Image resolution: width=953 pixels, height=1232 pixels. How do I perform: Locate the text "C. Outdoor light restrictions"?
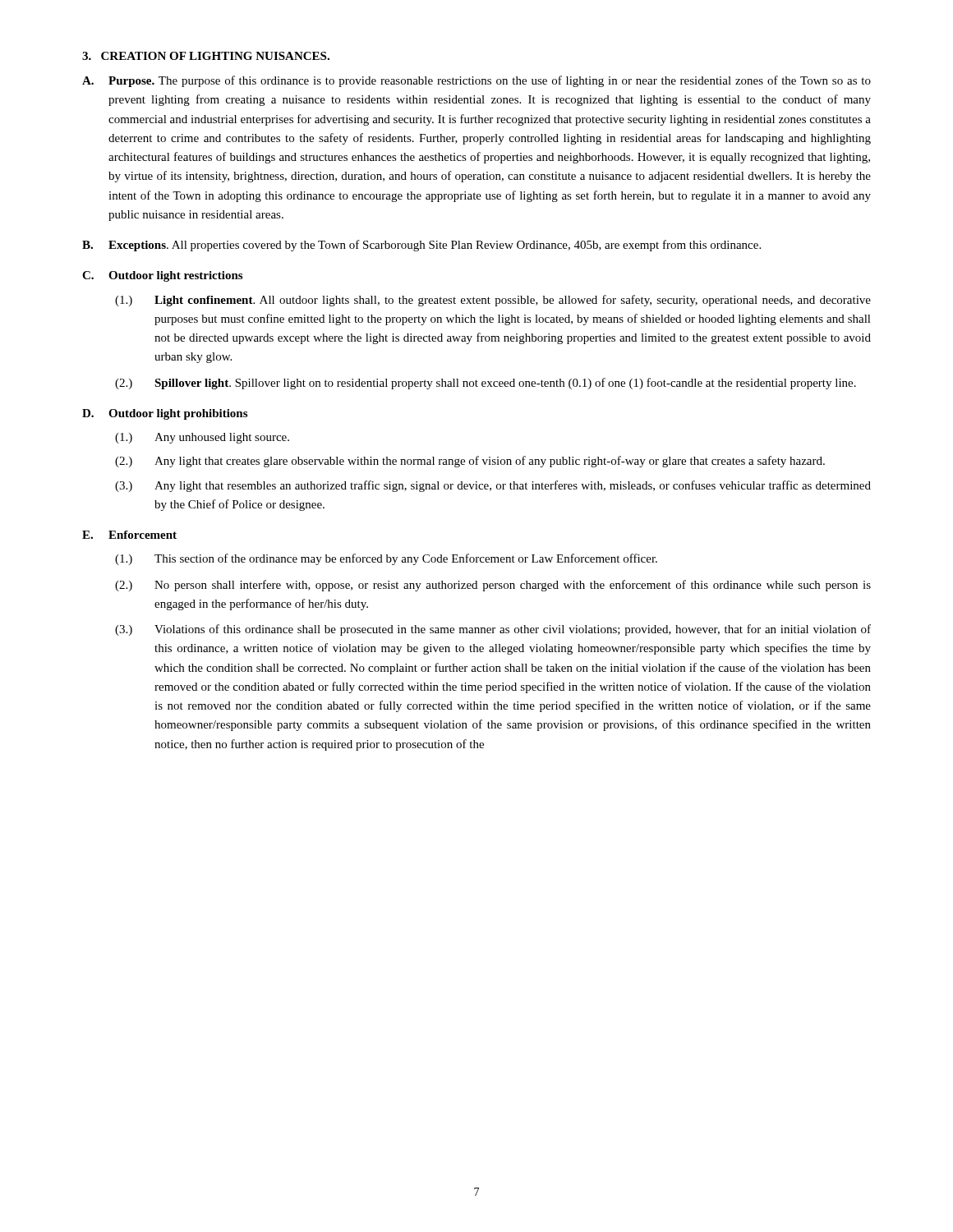tap(162, 276)
